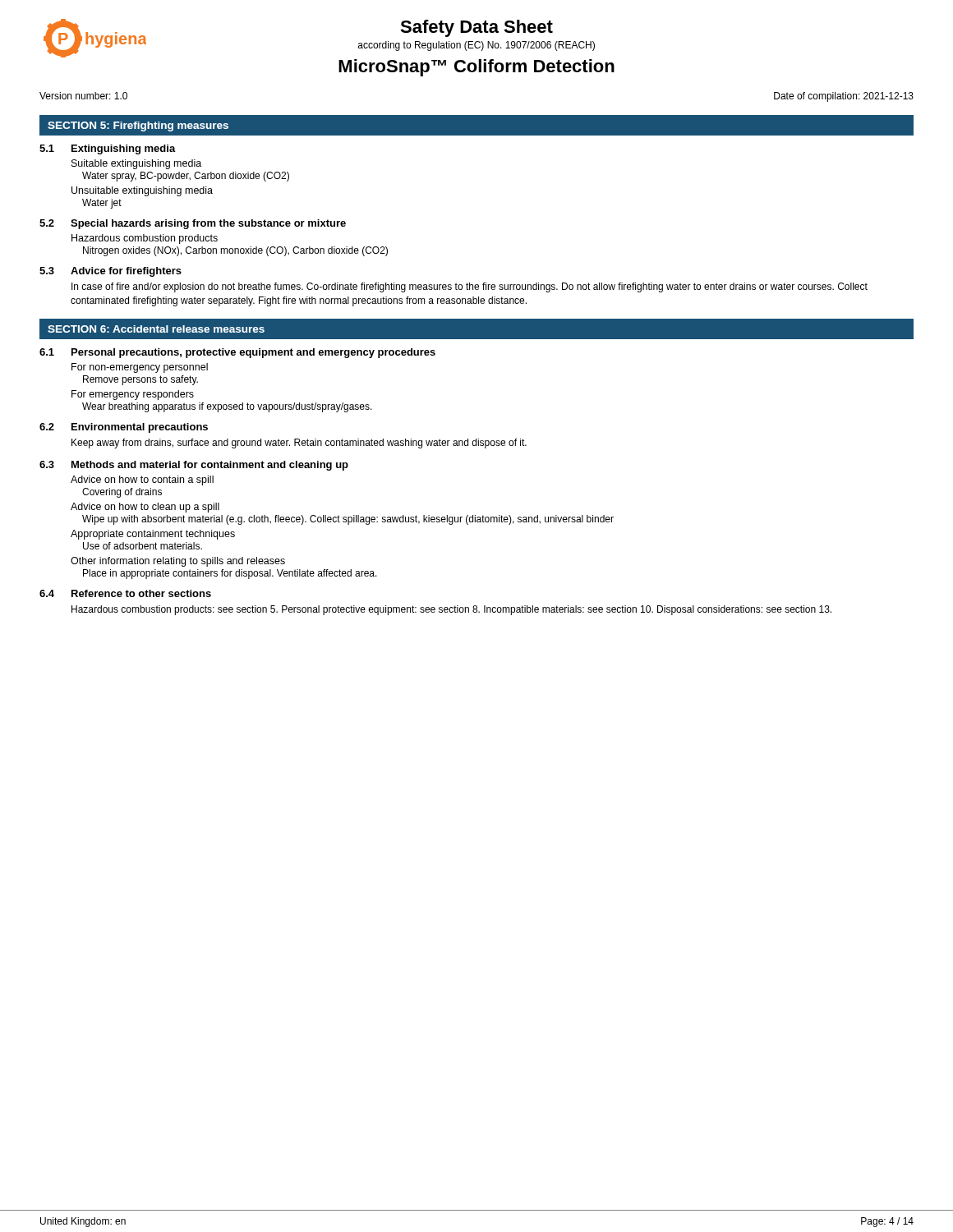The image size is (953, 1232).
Task: Where does it say "SECTION 6: Accidental release measures"?
Action: (x=156, y=329)
